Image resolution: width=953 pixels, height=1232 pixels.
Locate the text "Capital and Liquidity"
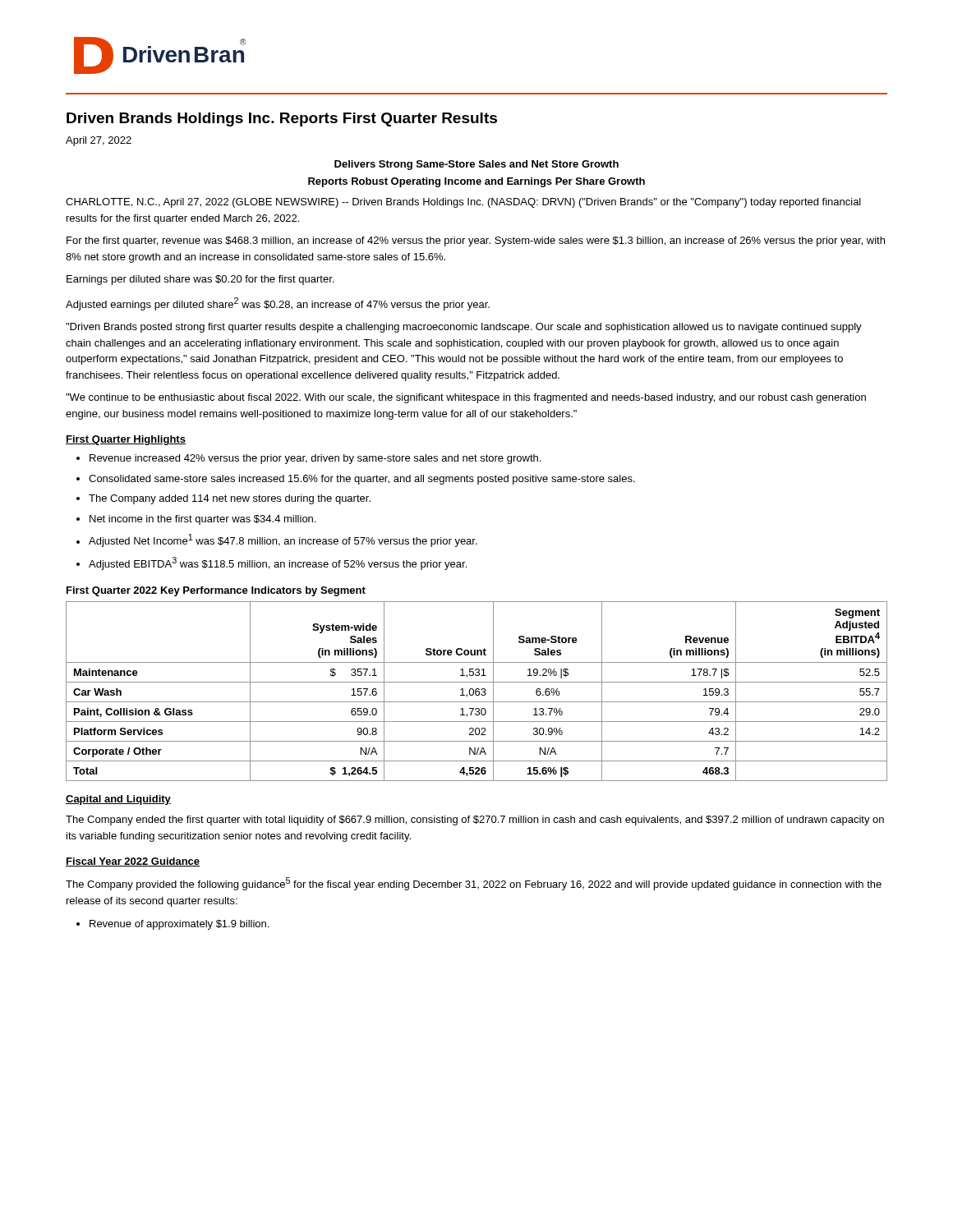(118, 800)
